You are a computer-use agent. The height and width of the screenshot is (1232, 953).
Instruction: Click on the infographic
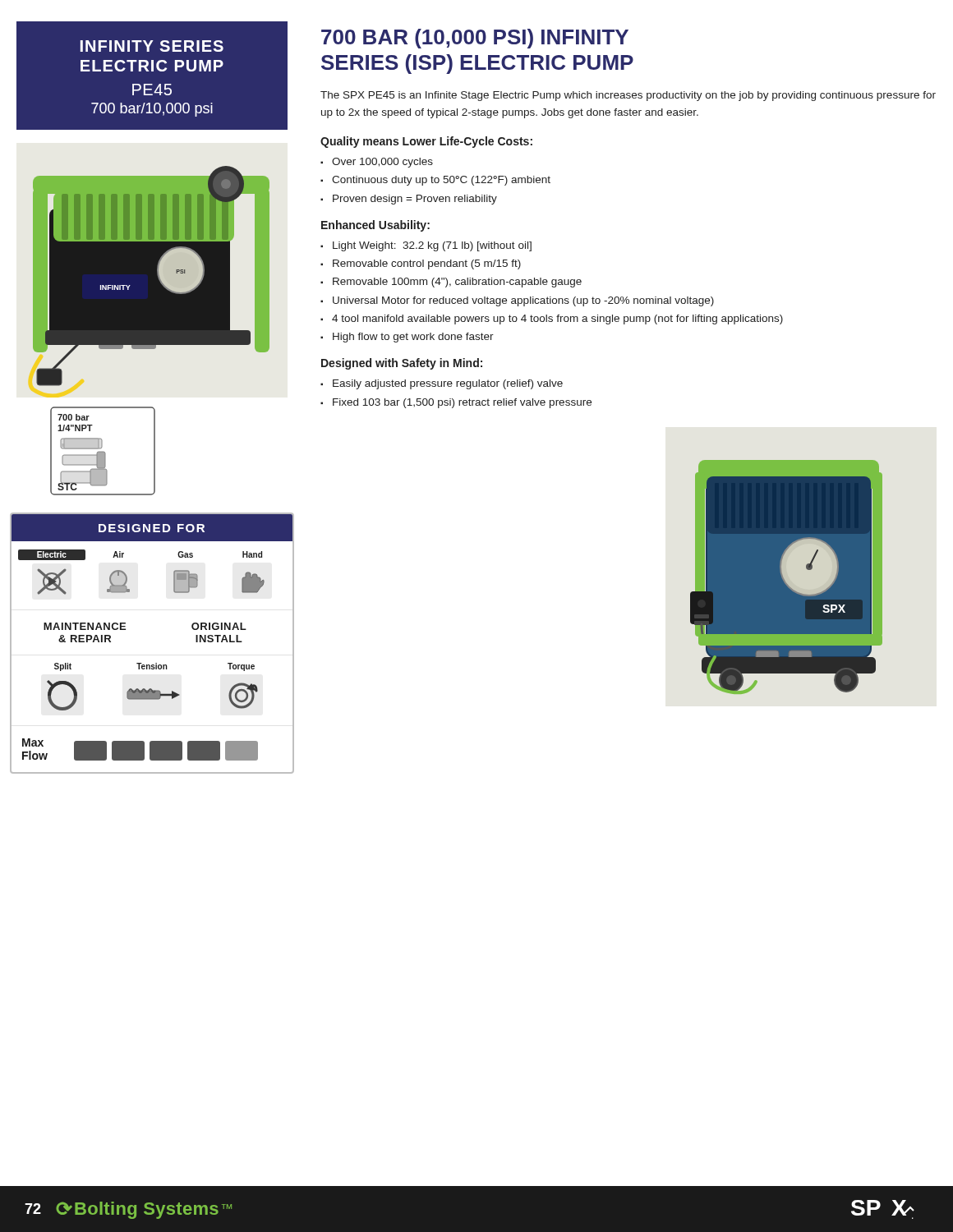pyautogui.click(x=152, y=643)
